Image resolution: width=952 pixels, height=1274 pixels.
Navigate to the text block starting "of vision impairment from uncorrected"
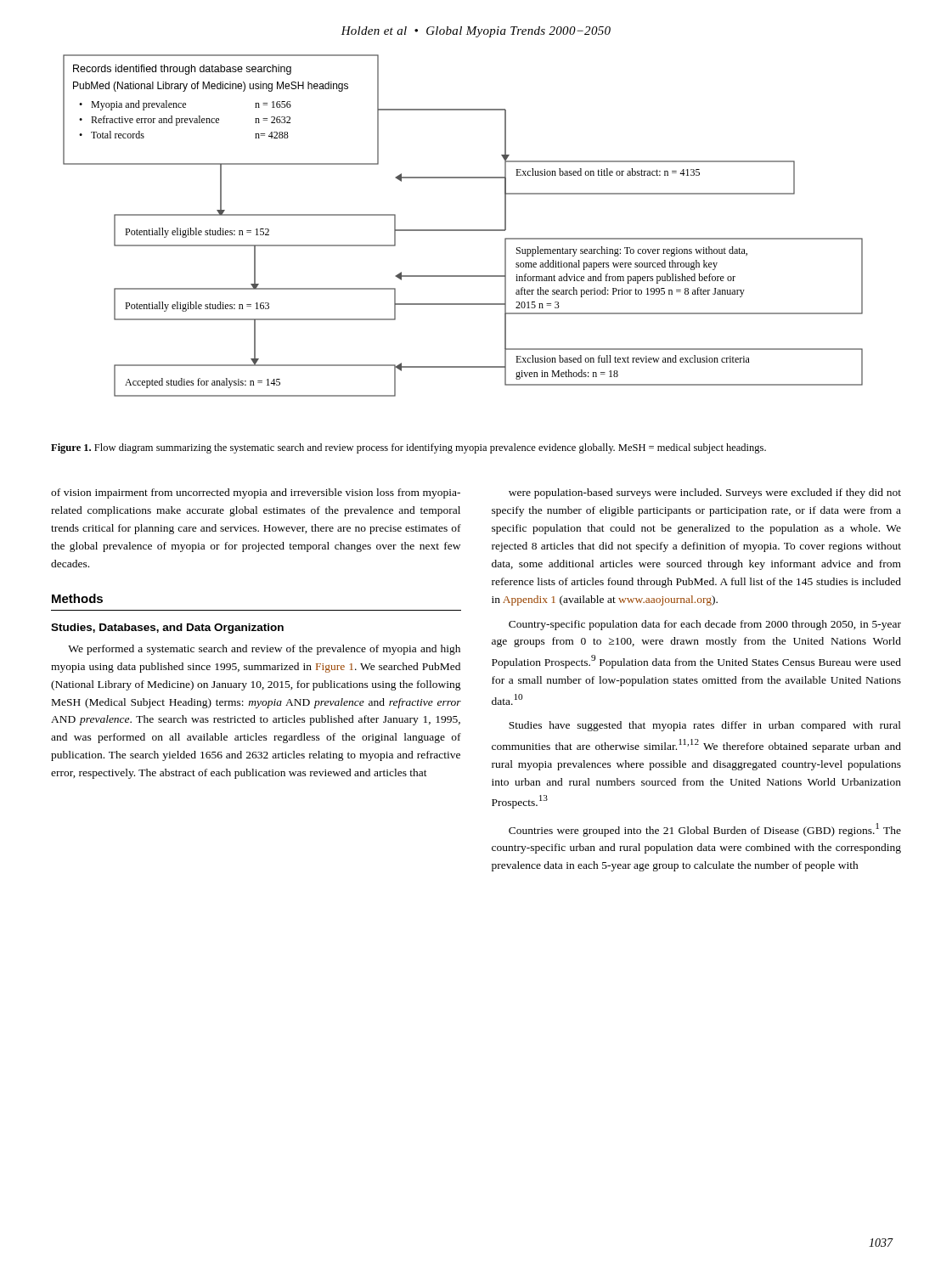[256, 528]
